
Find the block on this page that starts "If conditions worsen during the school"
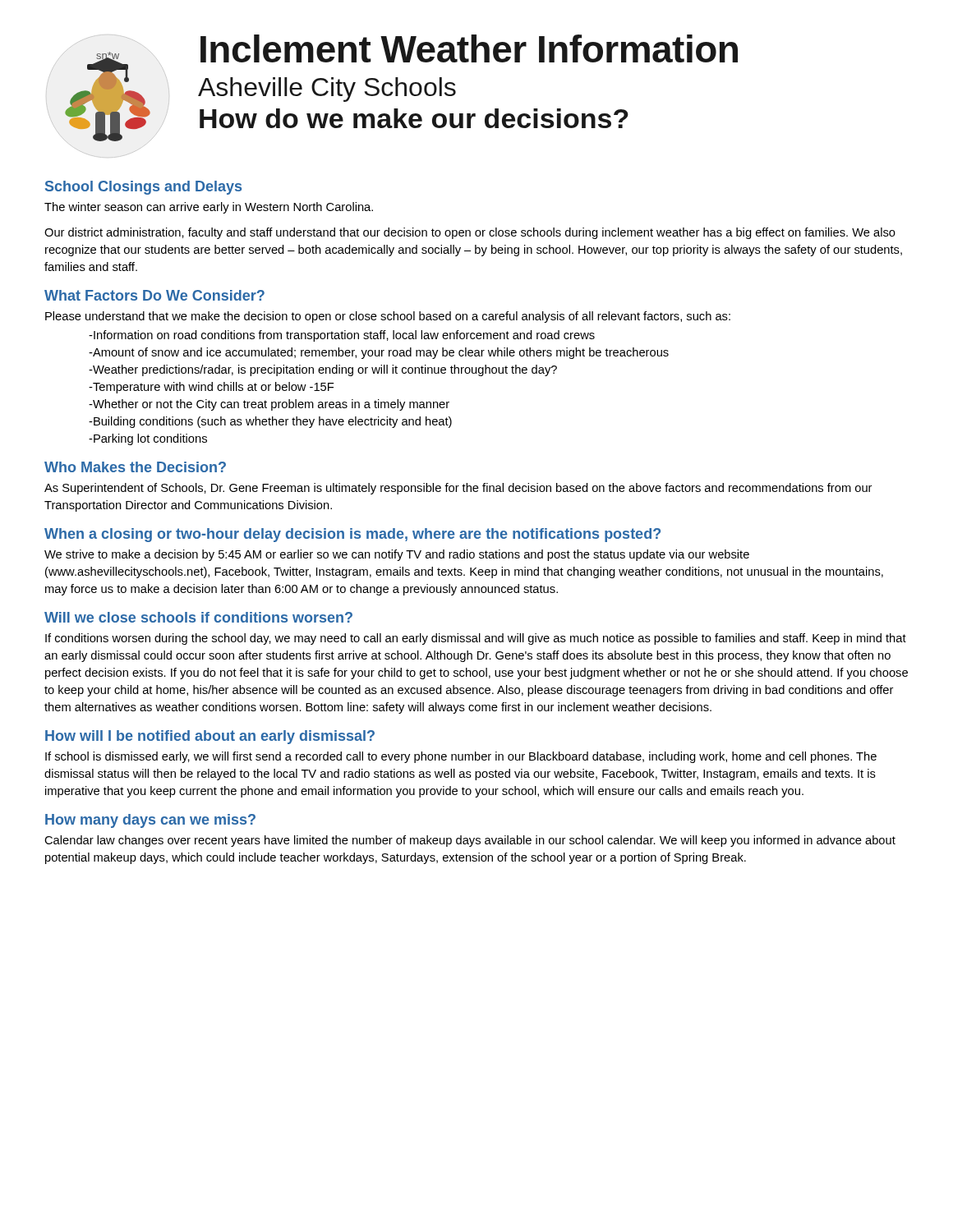coord(476,673)
